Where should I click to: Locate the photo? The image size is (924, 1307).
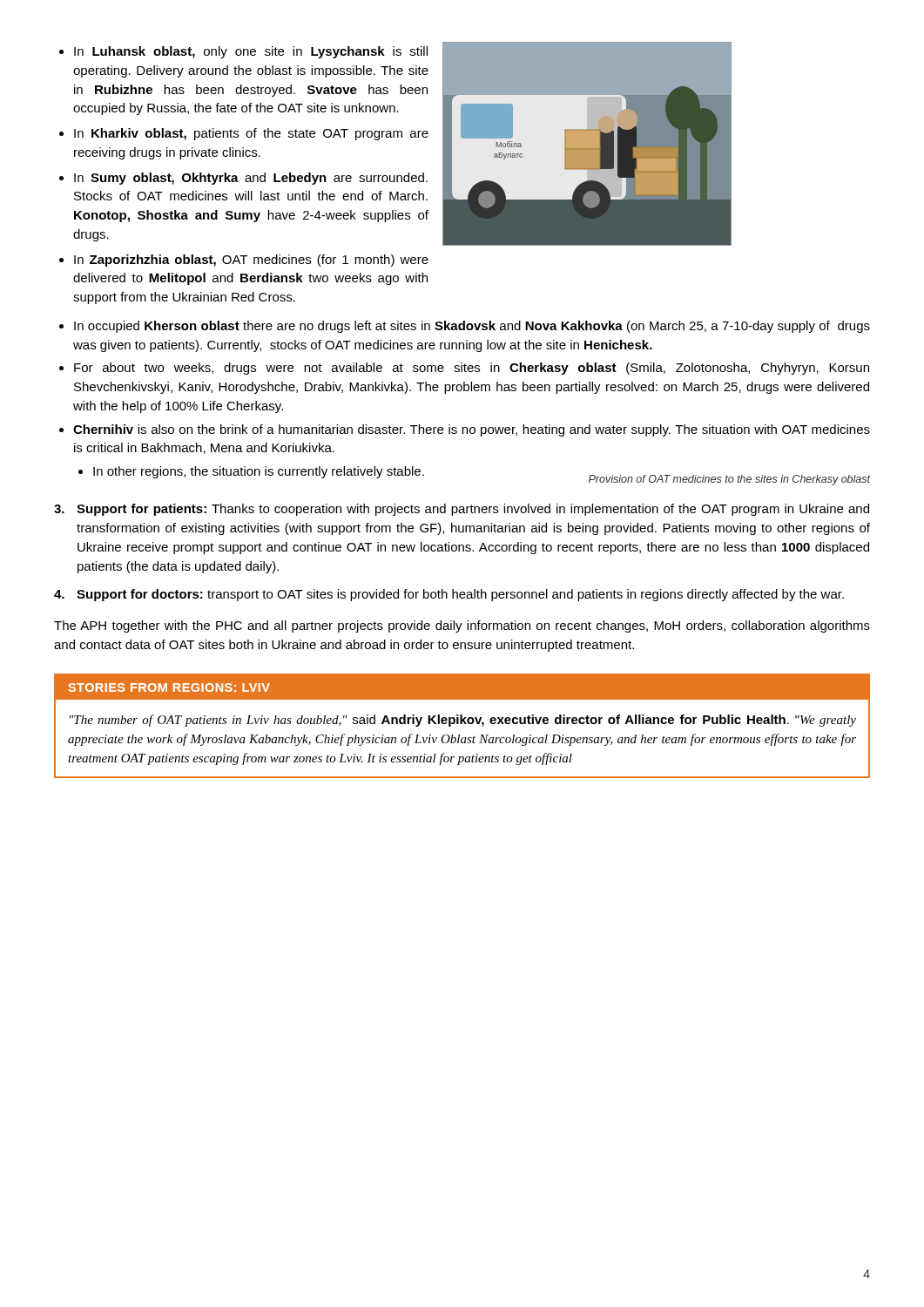[656, 144]
